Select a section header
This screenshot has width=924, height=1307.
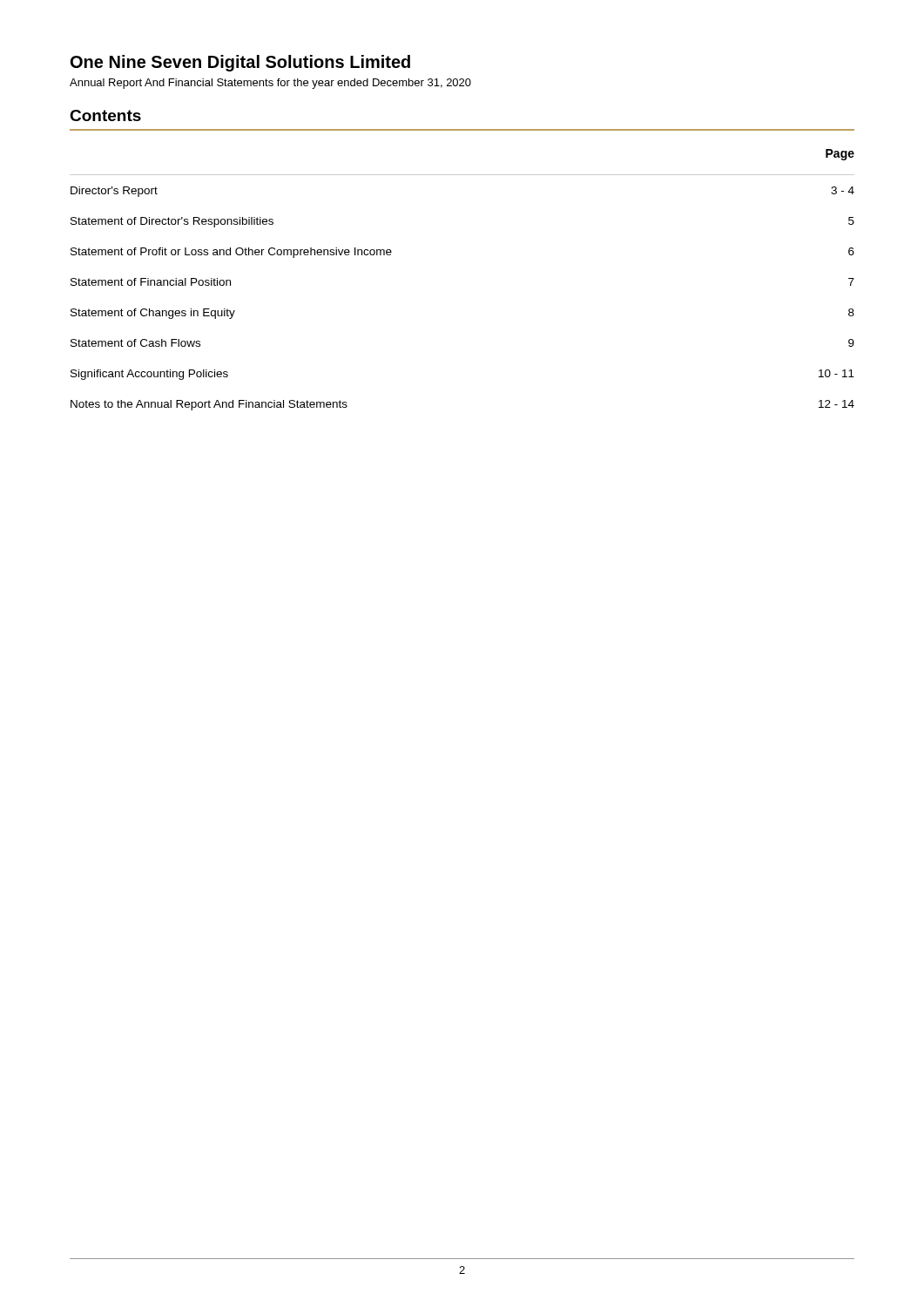462,116
